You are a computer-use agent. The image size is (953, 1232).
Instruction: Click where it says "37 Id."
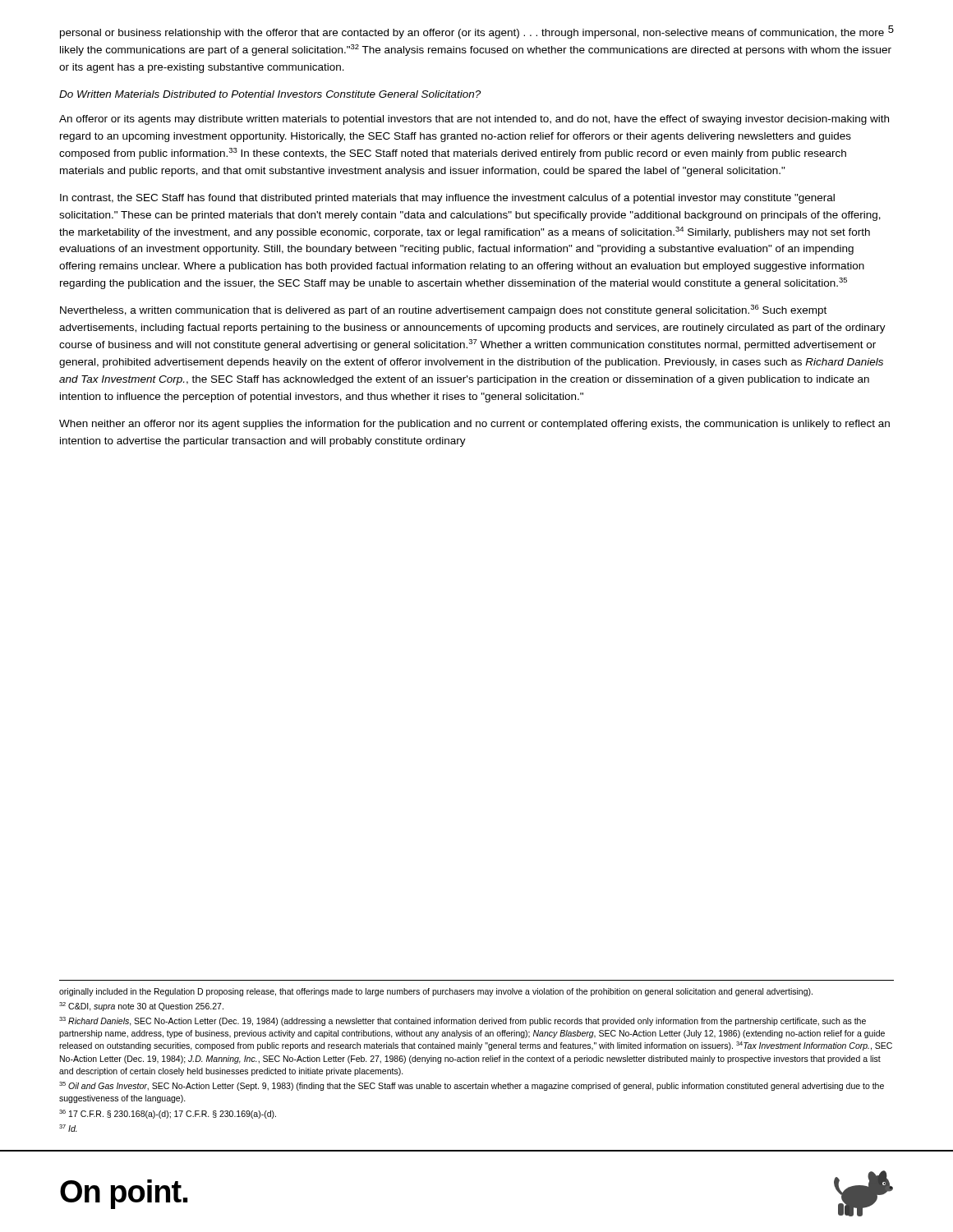(68, 1128)
